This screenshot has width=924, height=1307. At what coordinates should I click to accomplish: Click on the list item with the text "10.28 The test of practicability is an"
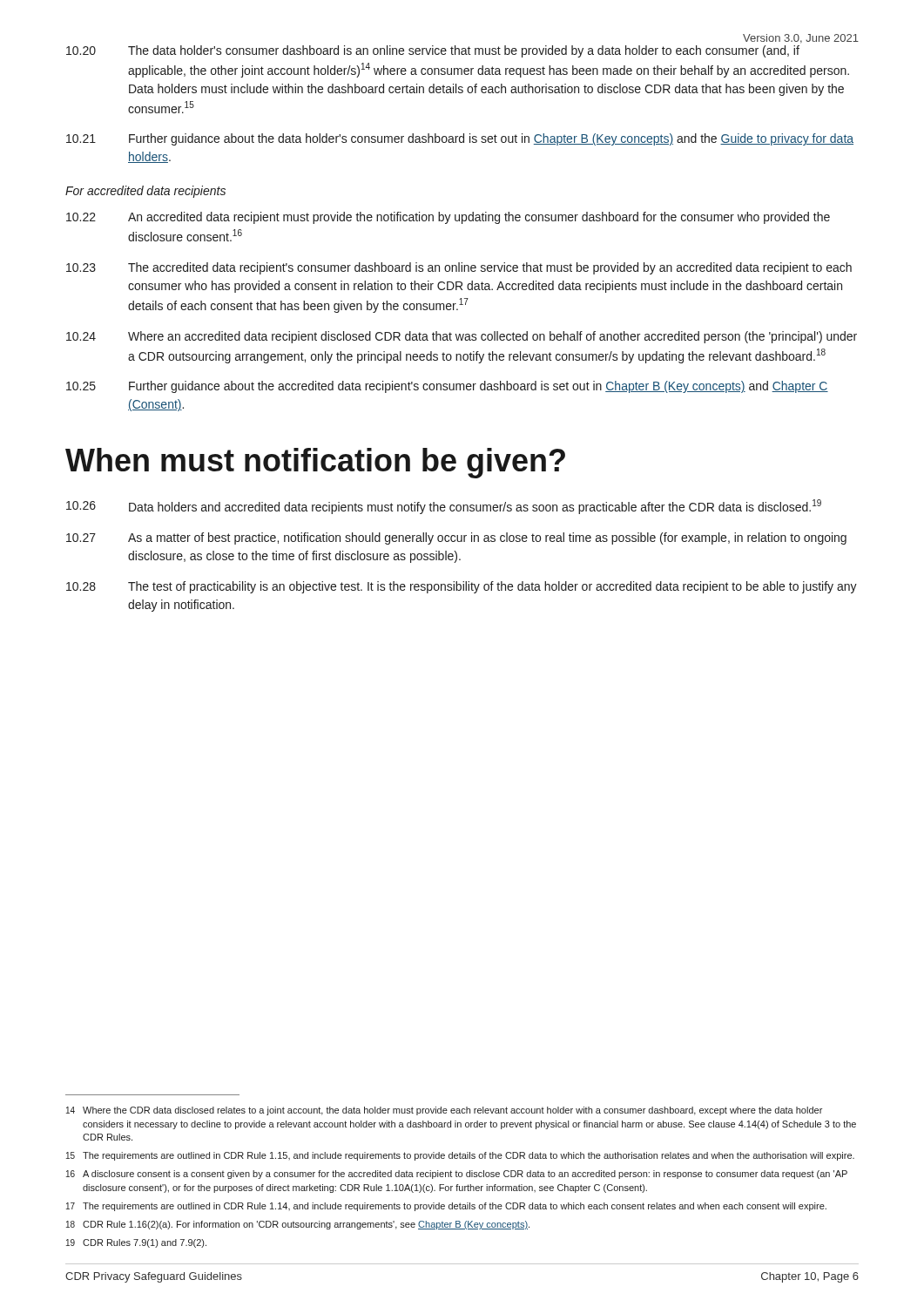[x=462, y=596]
